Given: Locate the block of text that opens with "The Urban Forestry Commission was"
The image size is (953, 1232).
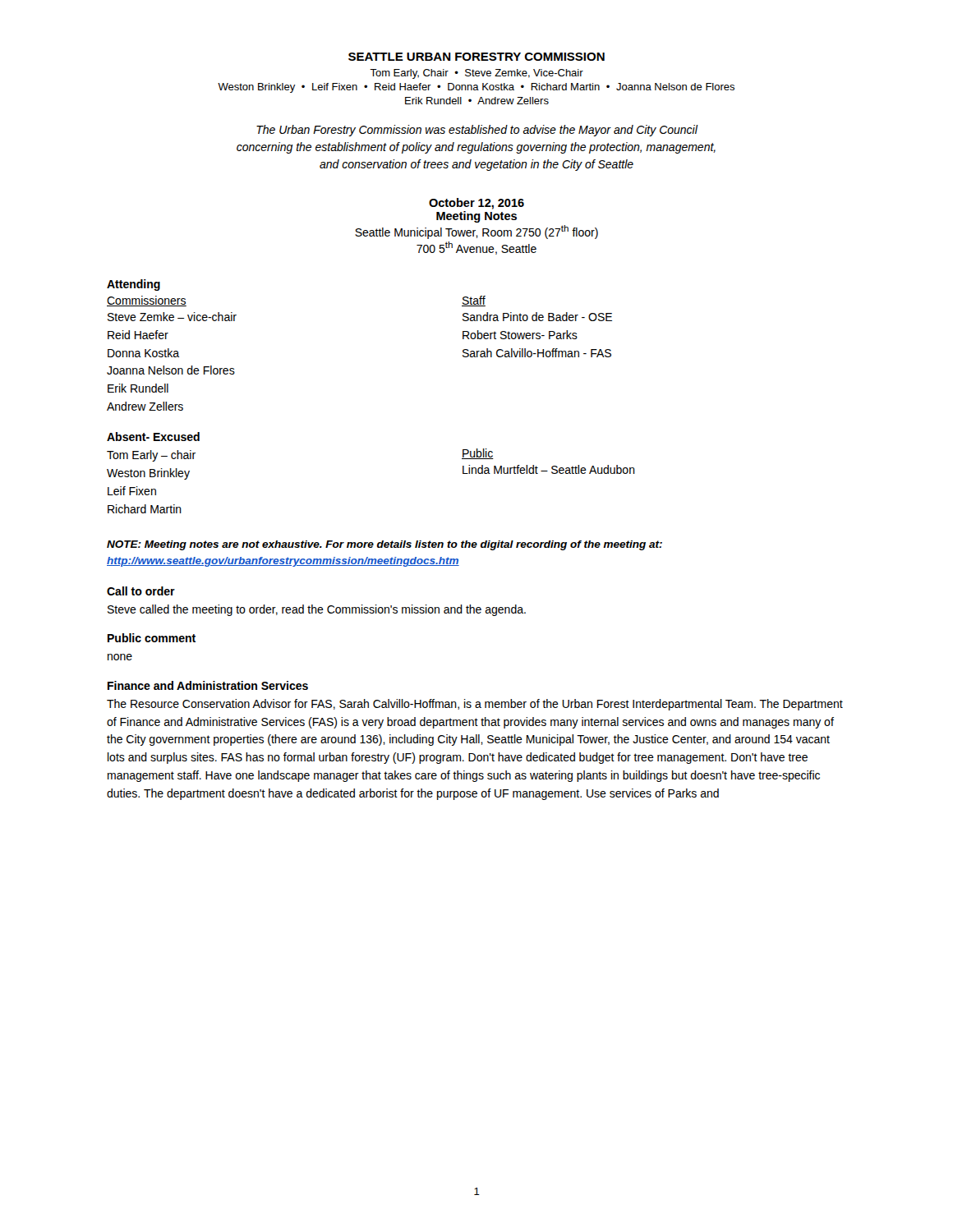Looking at the screenshot, I should pyautogui.click(x=476, y=147).
